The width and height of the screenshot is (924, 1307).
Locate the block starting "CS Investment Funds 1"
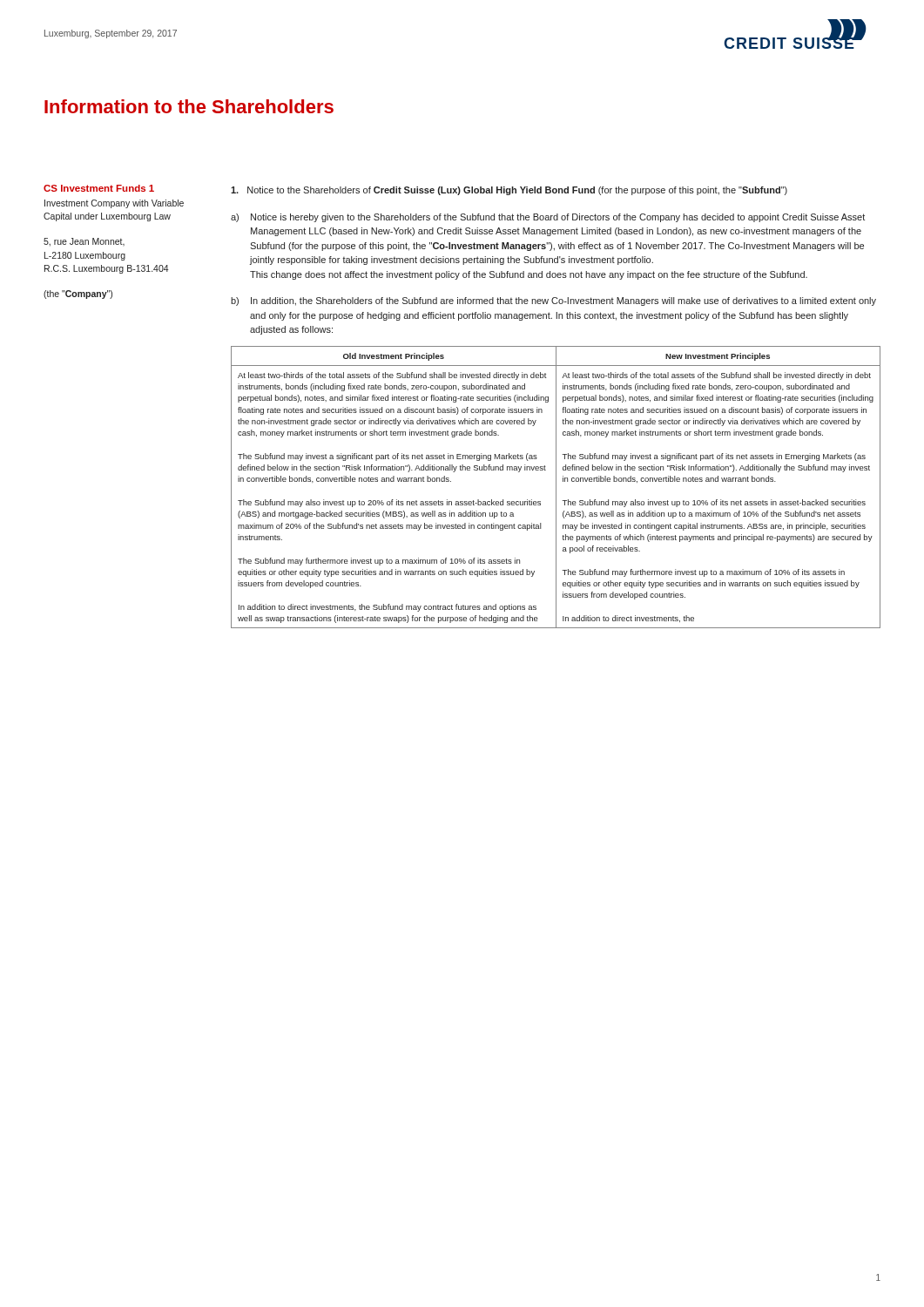pyautogui.click(x=99, y=188)
